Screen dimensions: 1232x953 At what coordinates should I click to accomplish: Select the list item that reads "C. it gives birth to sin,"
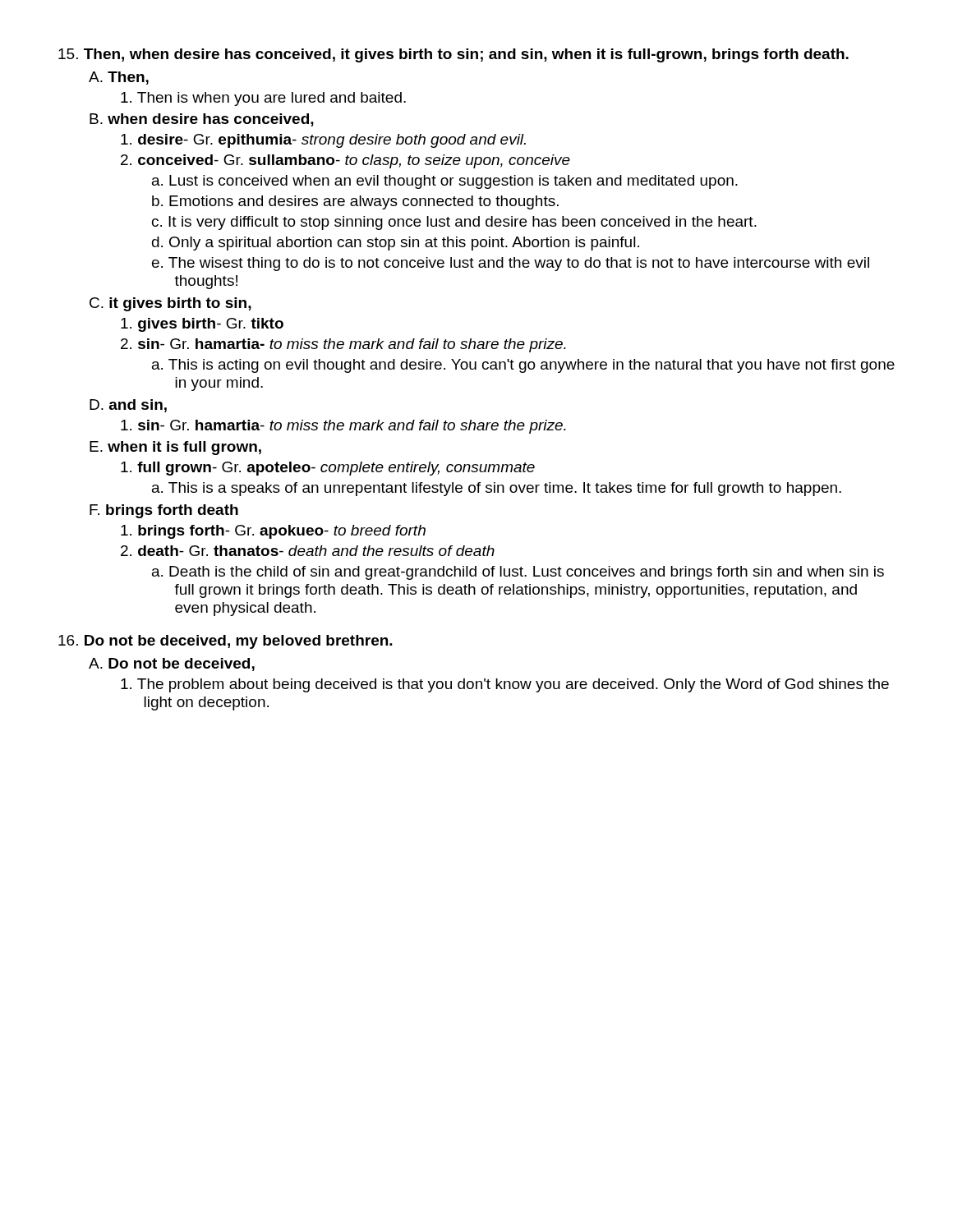coord(170,303)
